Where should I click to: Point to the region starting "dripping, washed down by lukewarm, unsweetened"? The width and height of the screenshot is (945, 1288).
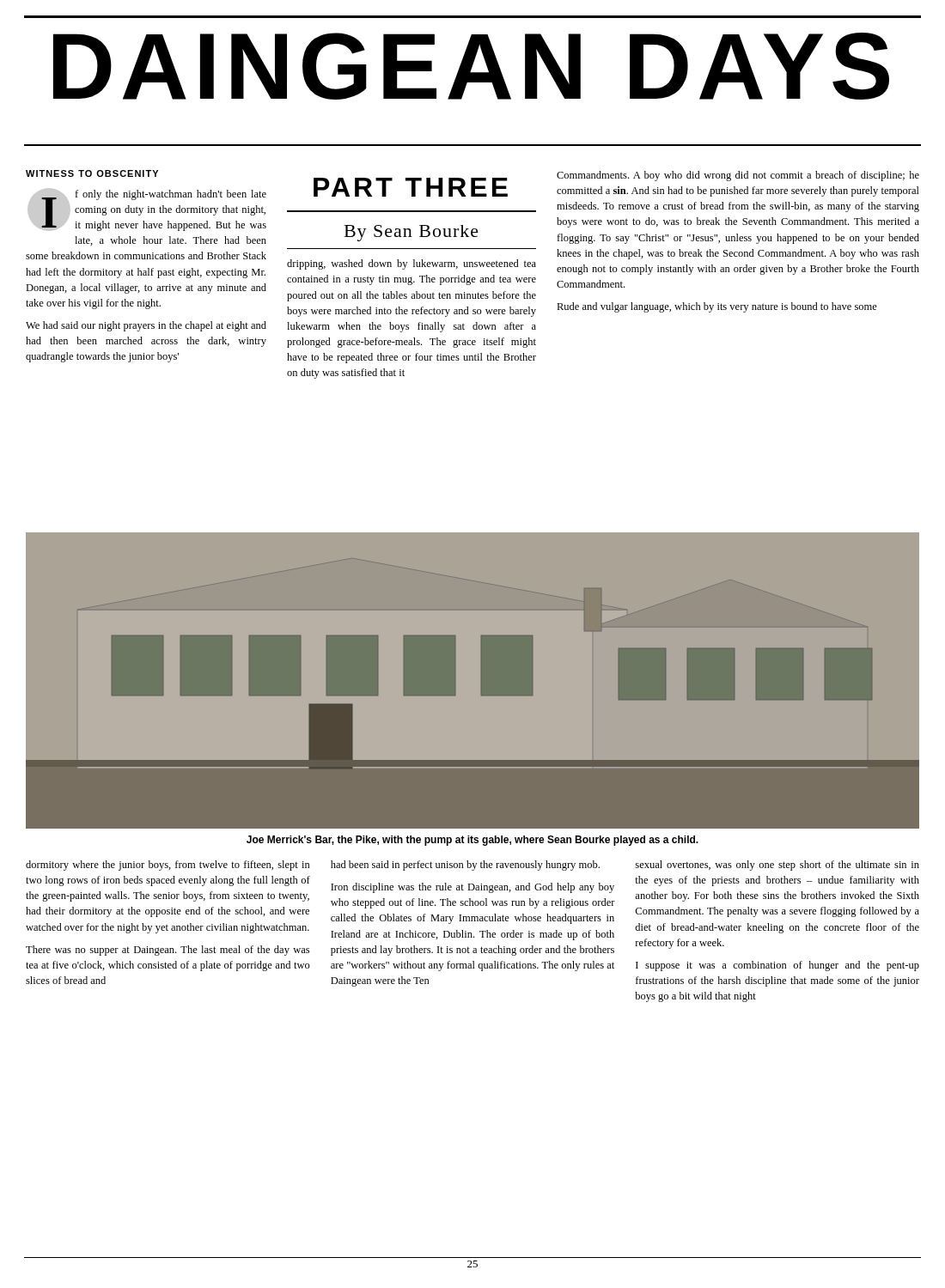(x=412, y=318)
